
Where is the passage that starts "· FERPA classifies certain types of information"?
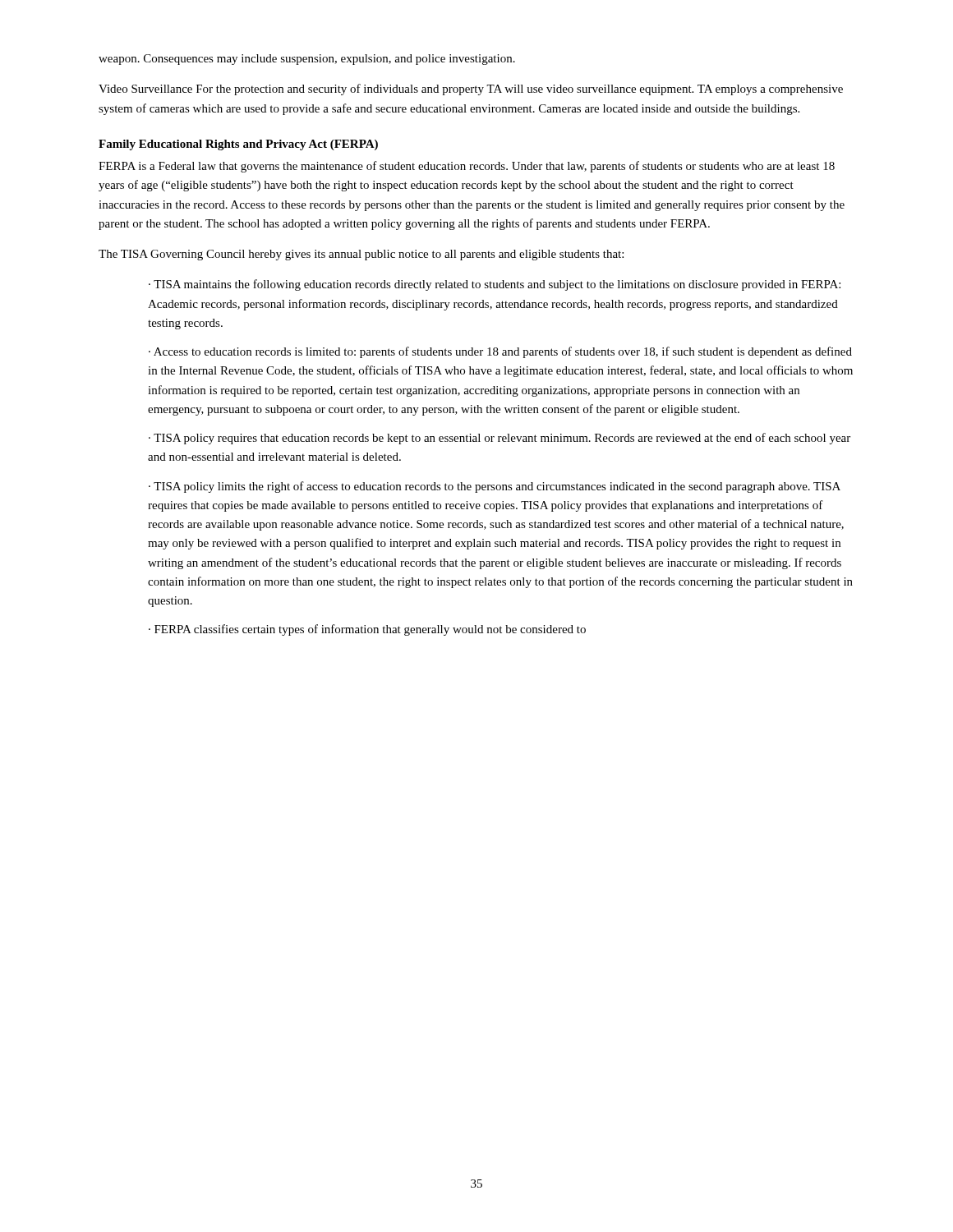pyautogui.click(x=367, y=629)
